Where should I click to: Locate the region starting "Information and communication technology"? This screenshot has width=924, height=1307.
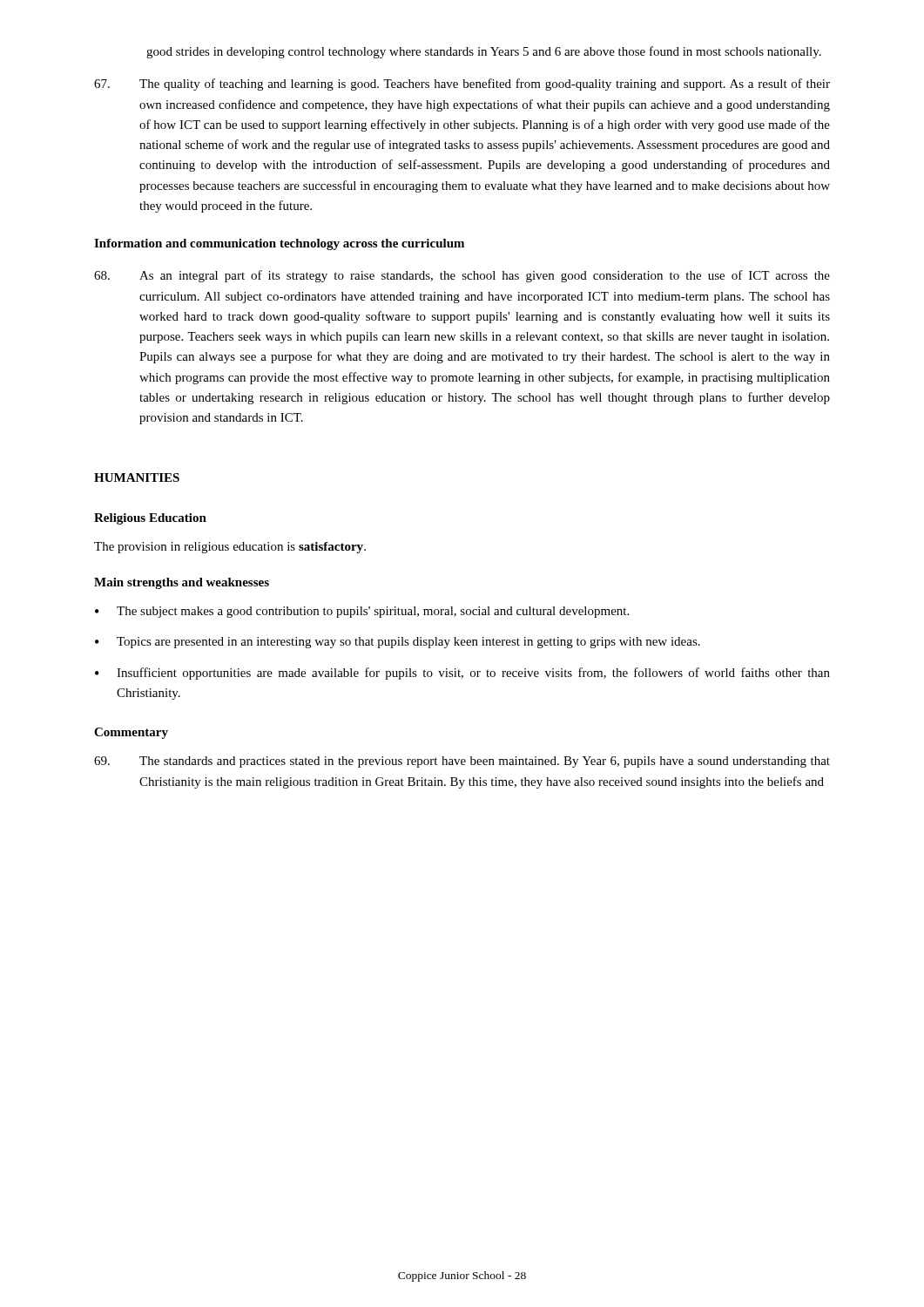(279, 243)
